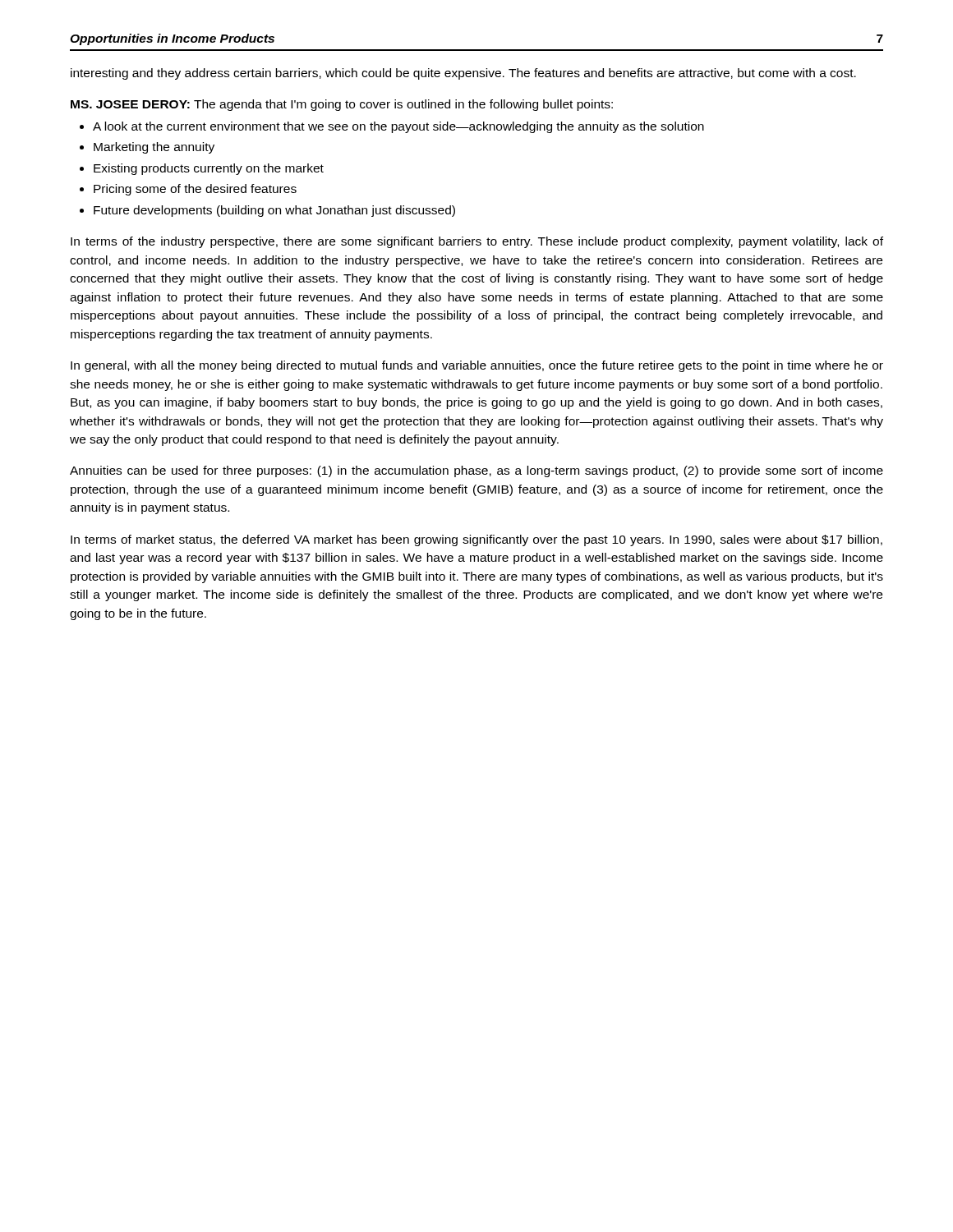The height and width of the screenshot is (1232, 953).
Task: Point to the block starting "Future developments (building on what Jonathan"
Action: [274, 210]
